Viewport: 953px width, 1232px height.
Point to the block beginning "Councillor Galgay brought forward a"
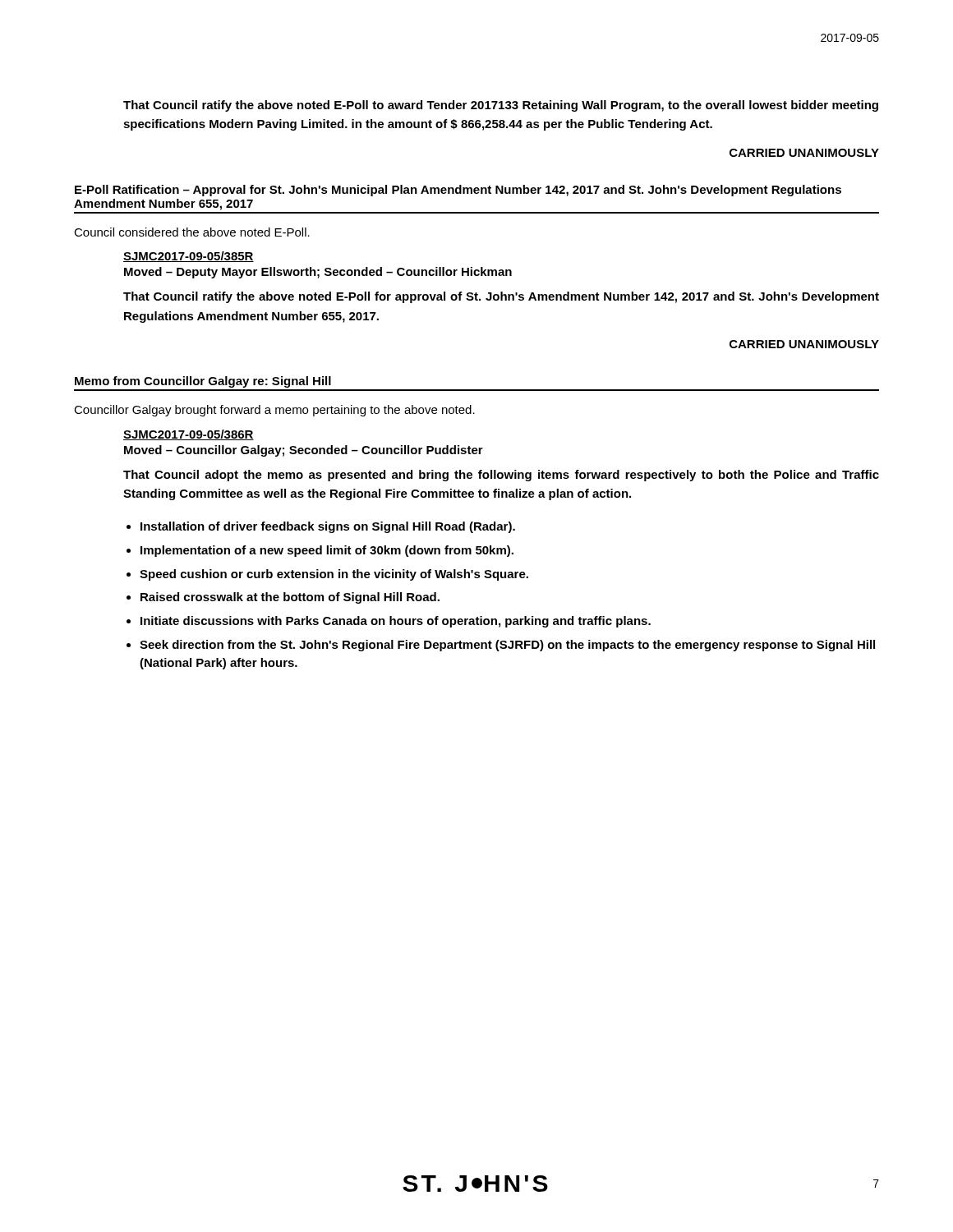[275, 409]
